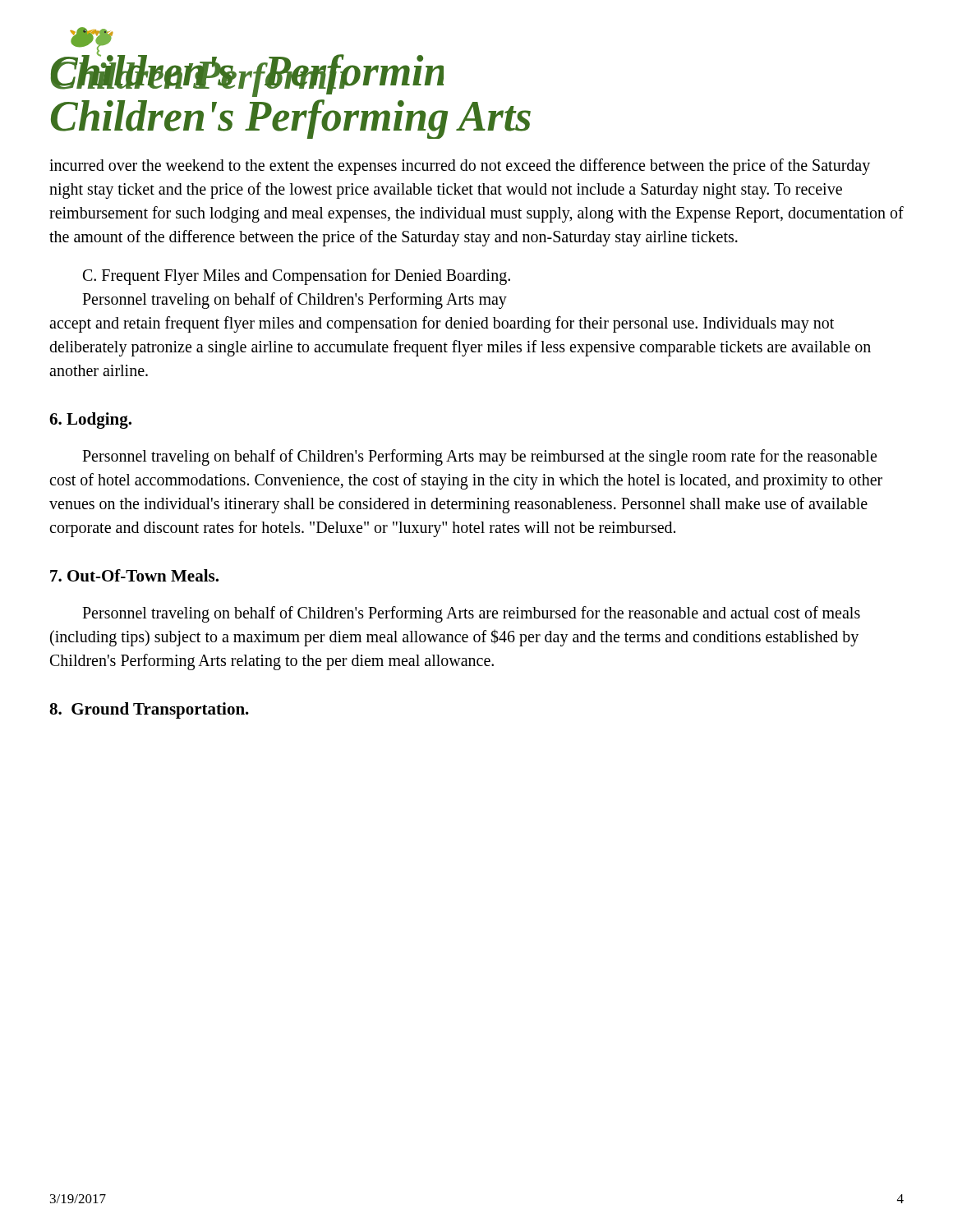Click on the text block starting "7. Out-Of-Town Meals."

[x=134, y=576]
